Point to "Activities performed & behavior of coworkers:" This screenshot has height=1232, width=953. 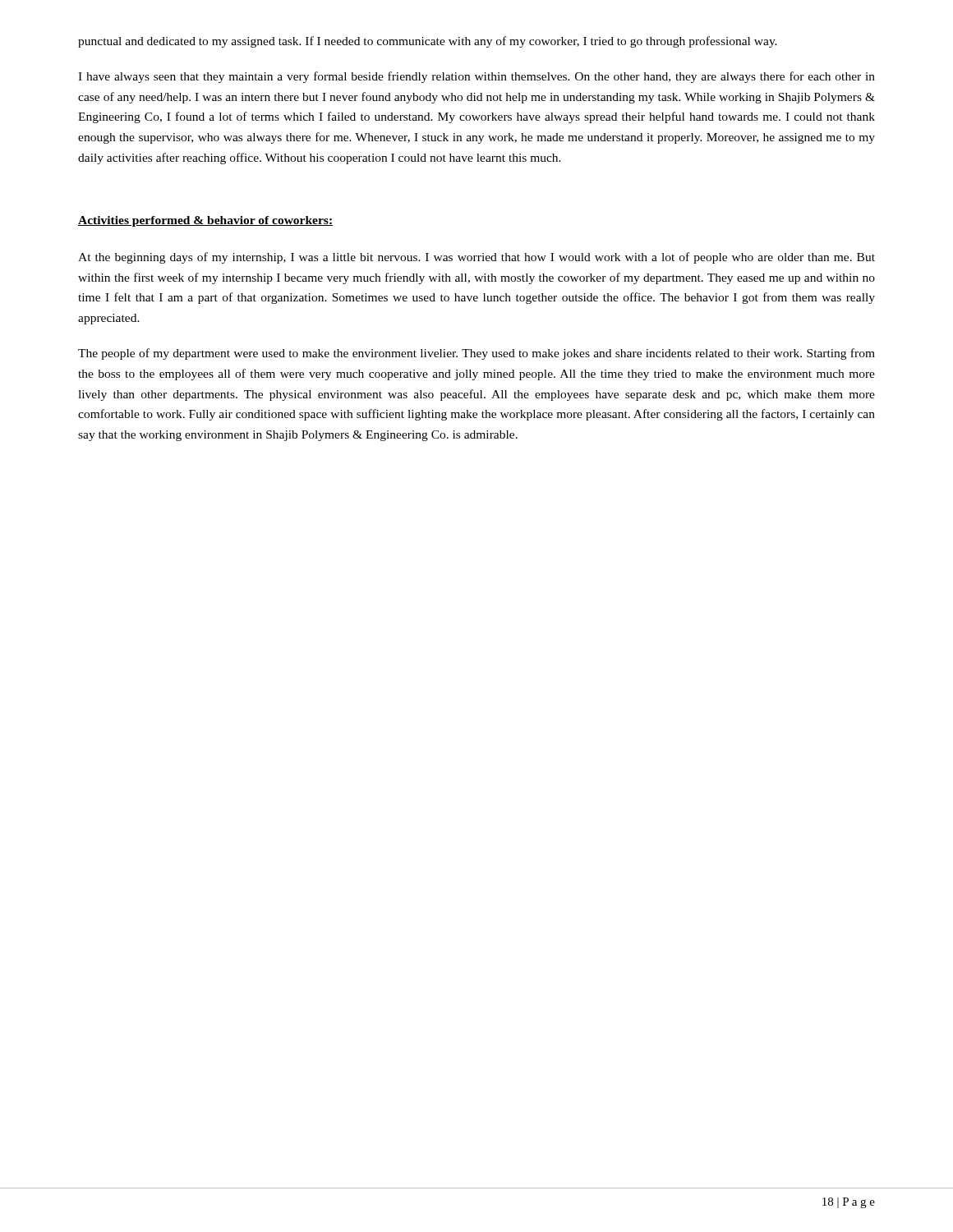click(x=205, y=220)
